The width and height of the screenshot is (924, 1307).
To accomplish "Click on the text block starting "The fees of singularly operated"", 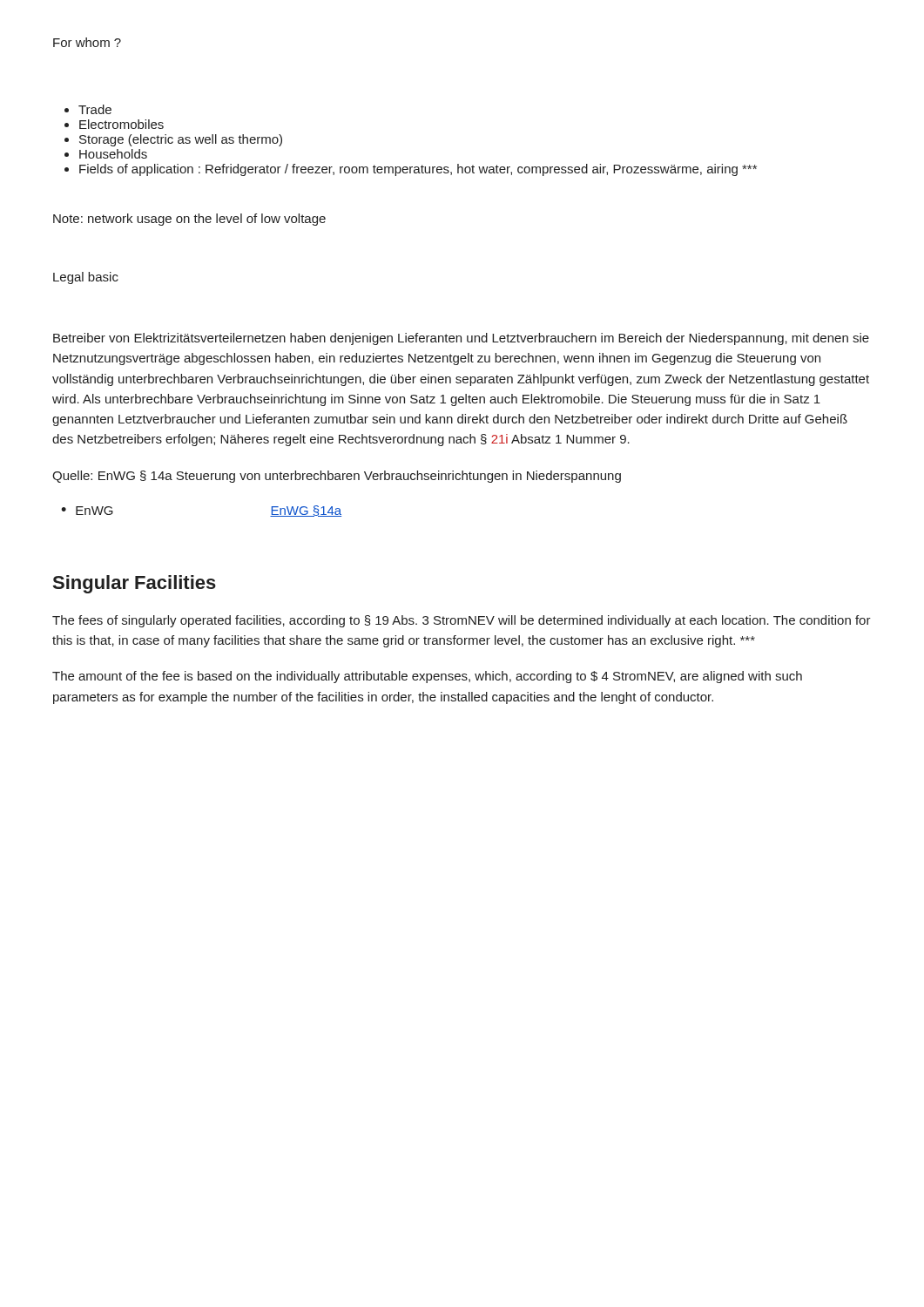I will coord(461,630).
